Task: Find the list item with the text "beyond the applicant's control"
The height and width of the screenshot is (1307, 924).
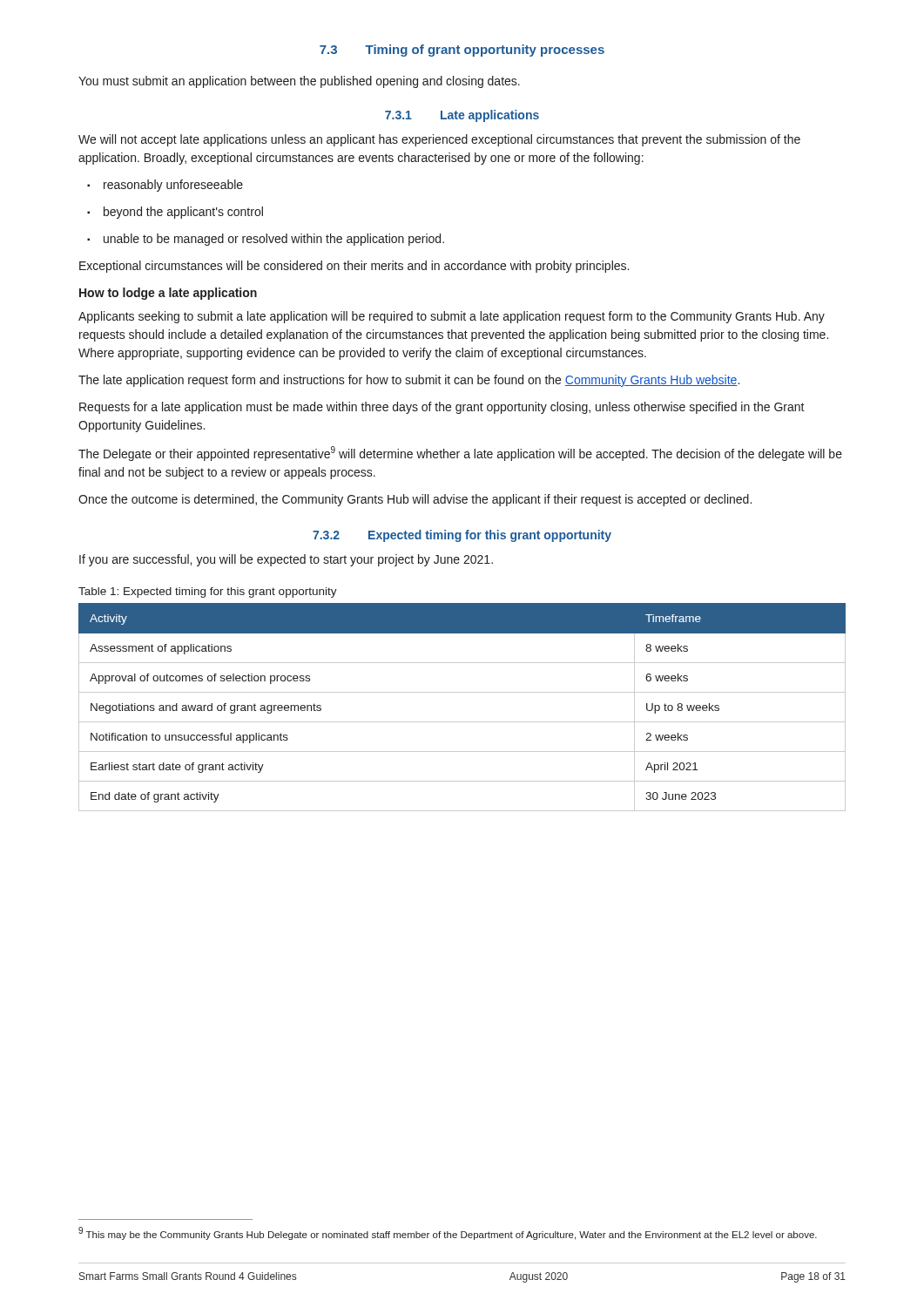Action: (175, 213)
